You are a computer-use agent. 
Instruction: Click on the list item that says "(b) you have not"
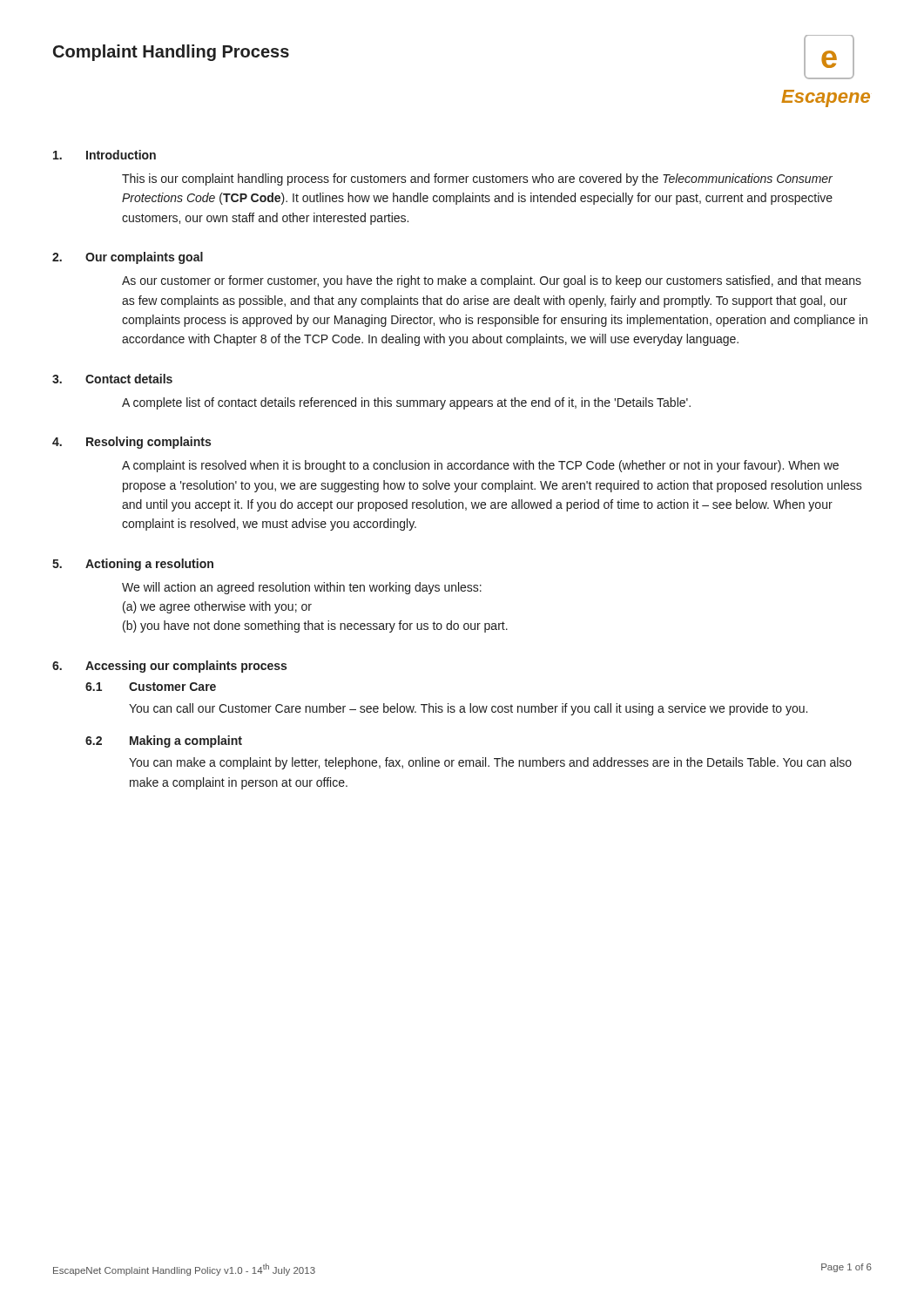315,626
